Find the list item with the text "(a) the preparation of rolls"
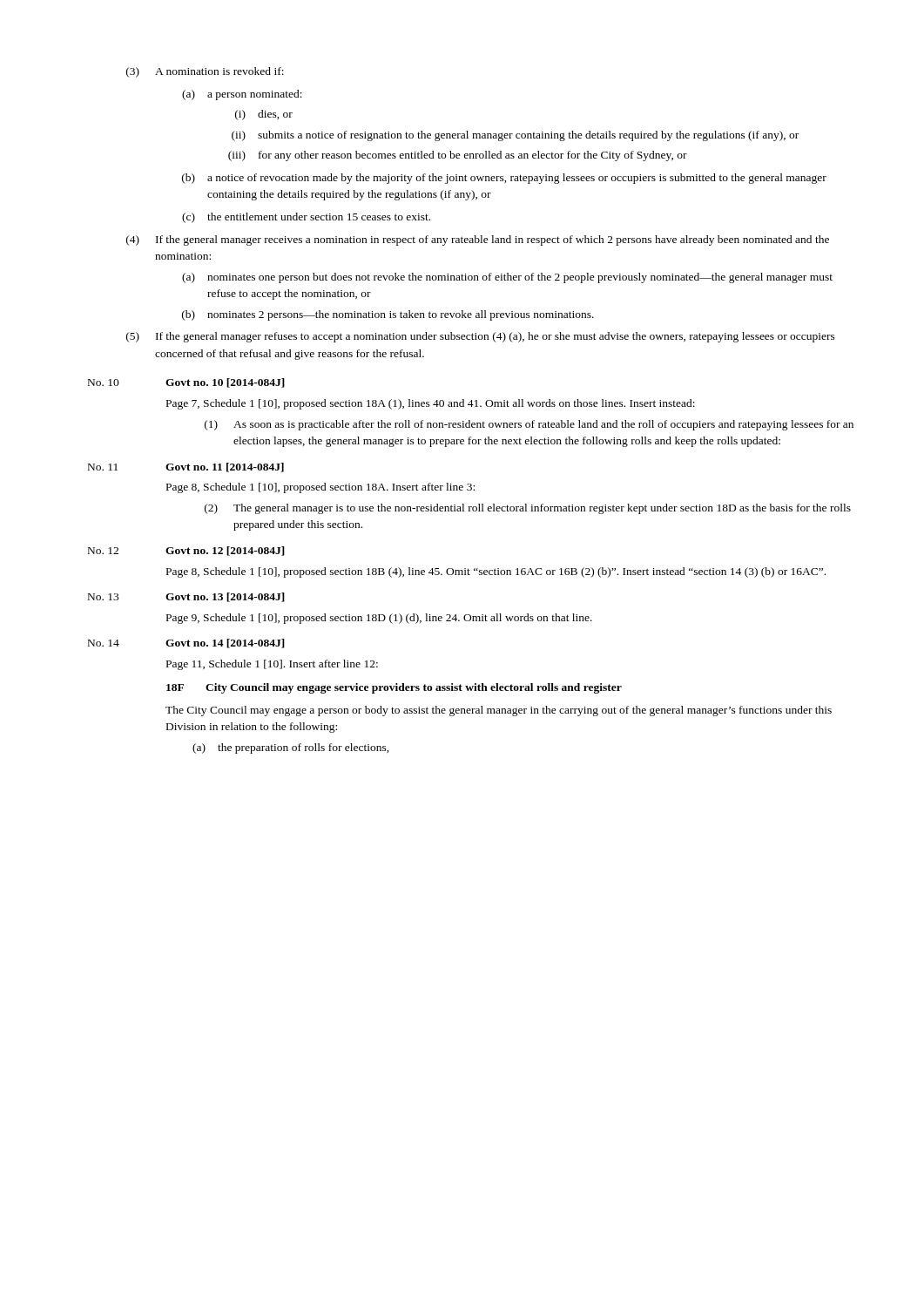924x1307 pixels. click(x=291, y=748)
